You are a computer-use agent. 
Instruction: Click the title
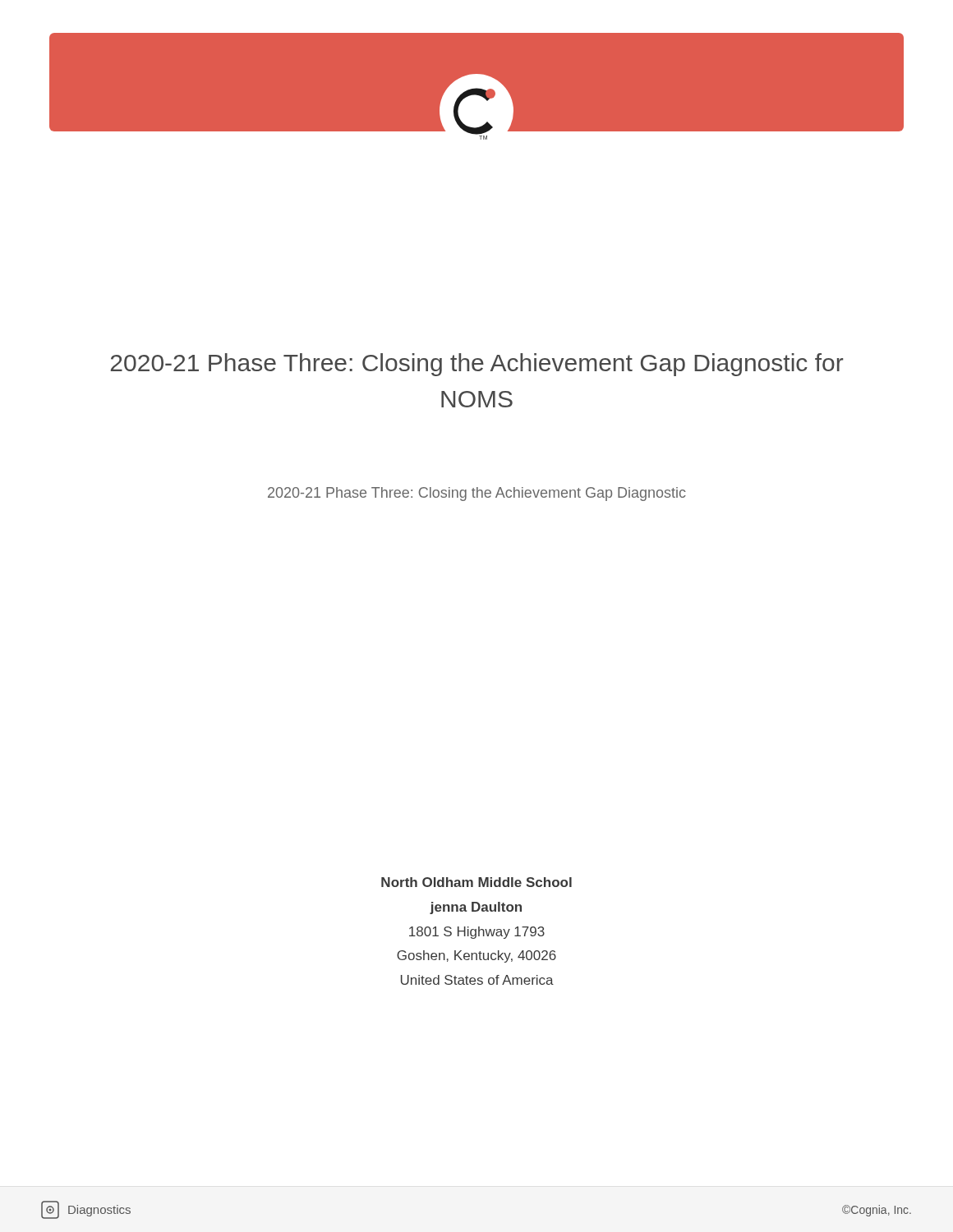click(476, 380)
